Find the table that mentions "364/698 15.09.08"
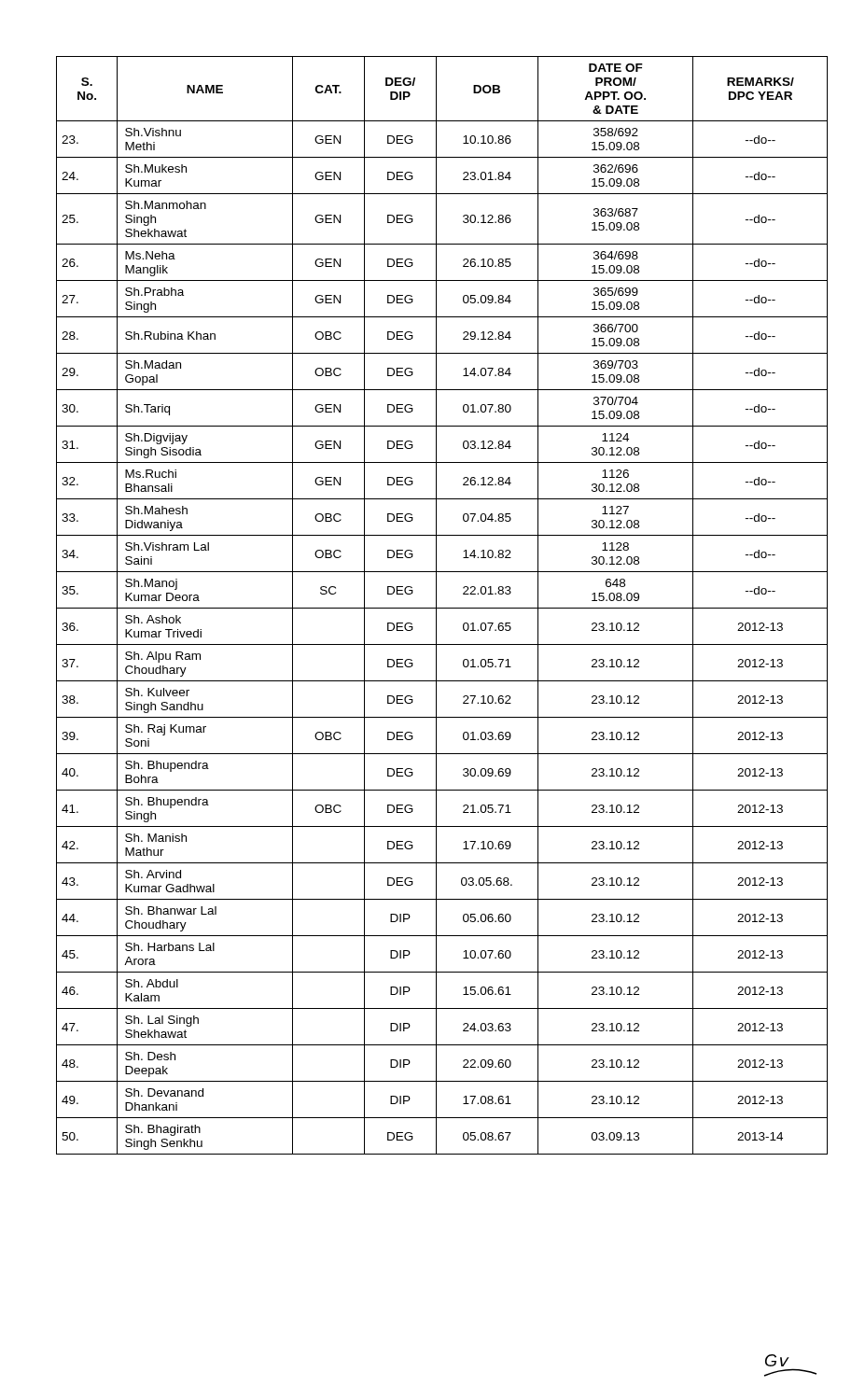 442,605
